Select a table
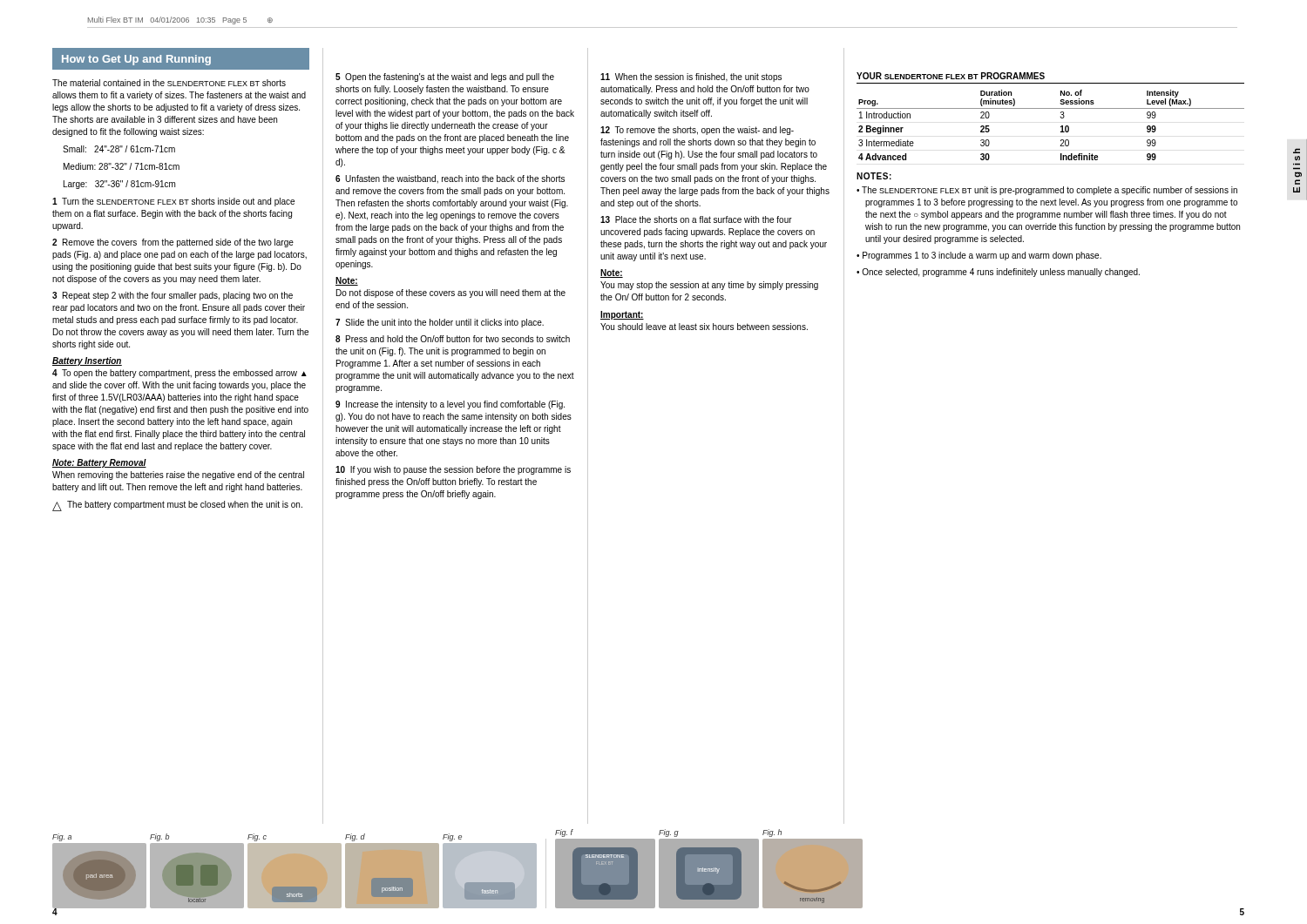Screen dimensions: 924x1307 (x=1050, y=118)
